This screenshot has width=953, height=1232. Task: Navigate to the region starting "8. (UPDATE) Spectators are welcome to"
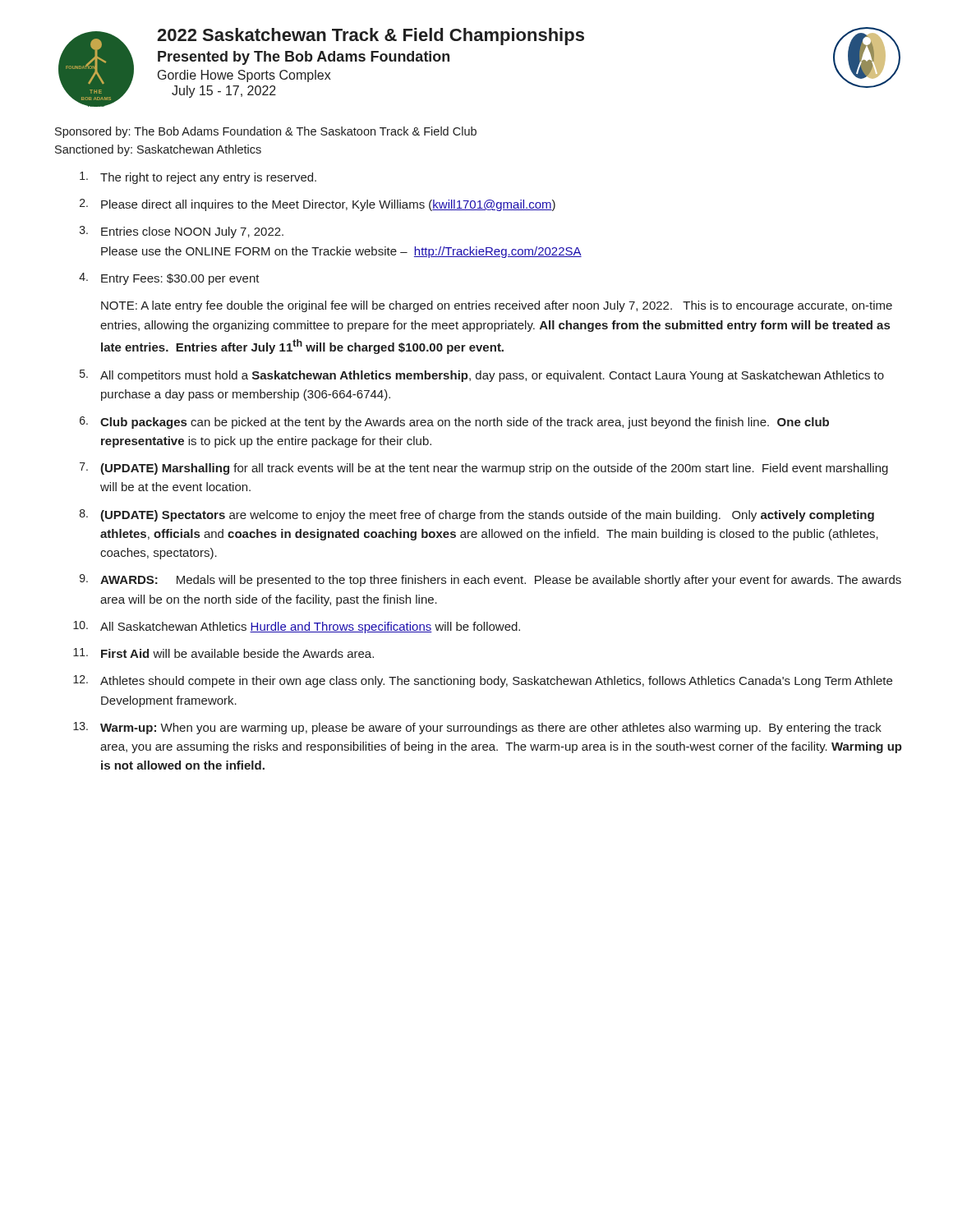click(476, 534)
